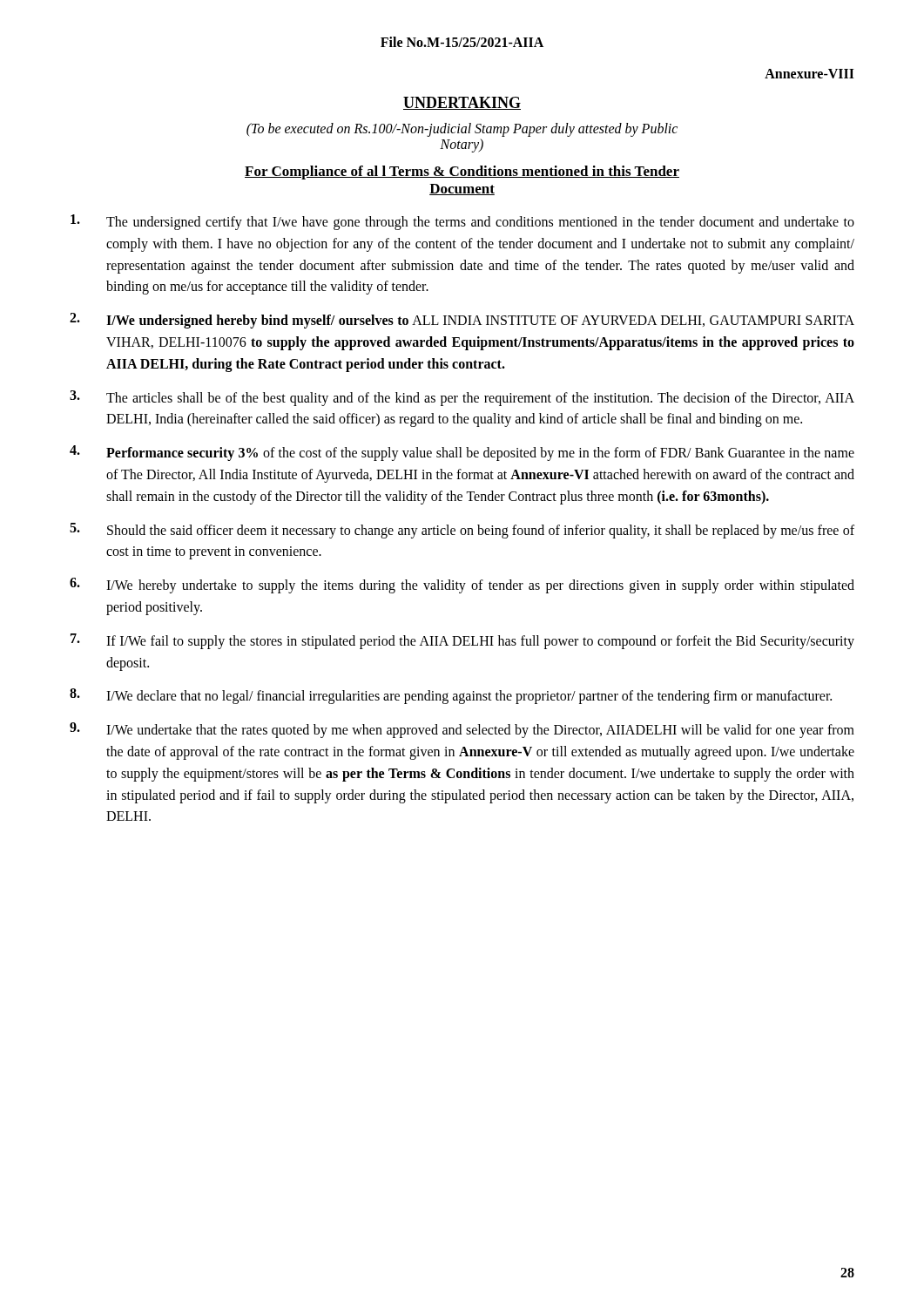924x1307 pixels.
Task: Find the list item that says "The undersigned certify that"
Action: [462, 255]
